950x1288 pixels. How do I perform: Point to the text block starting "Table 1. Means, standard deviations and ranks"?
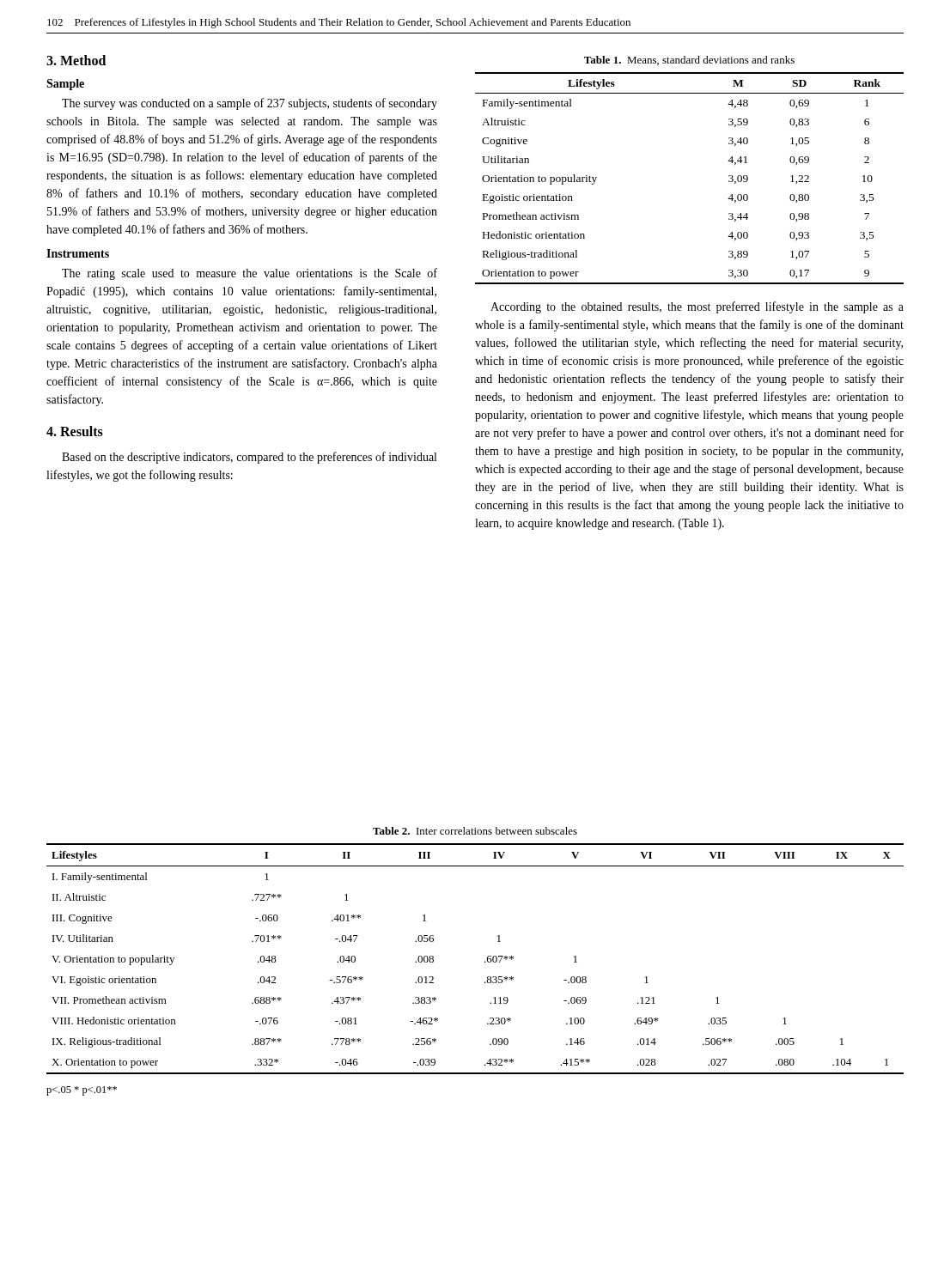(689, 60)
